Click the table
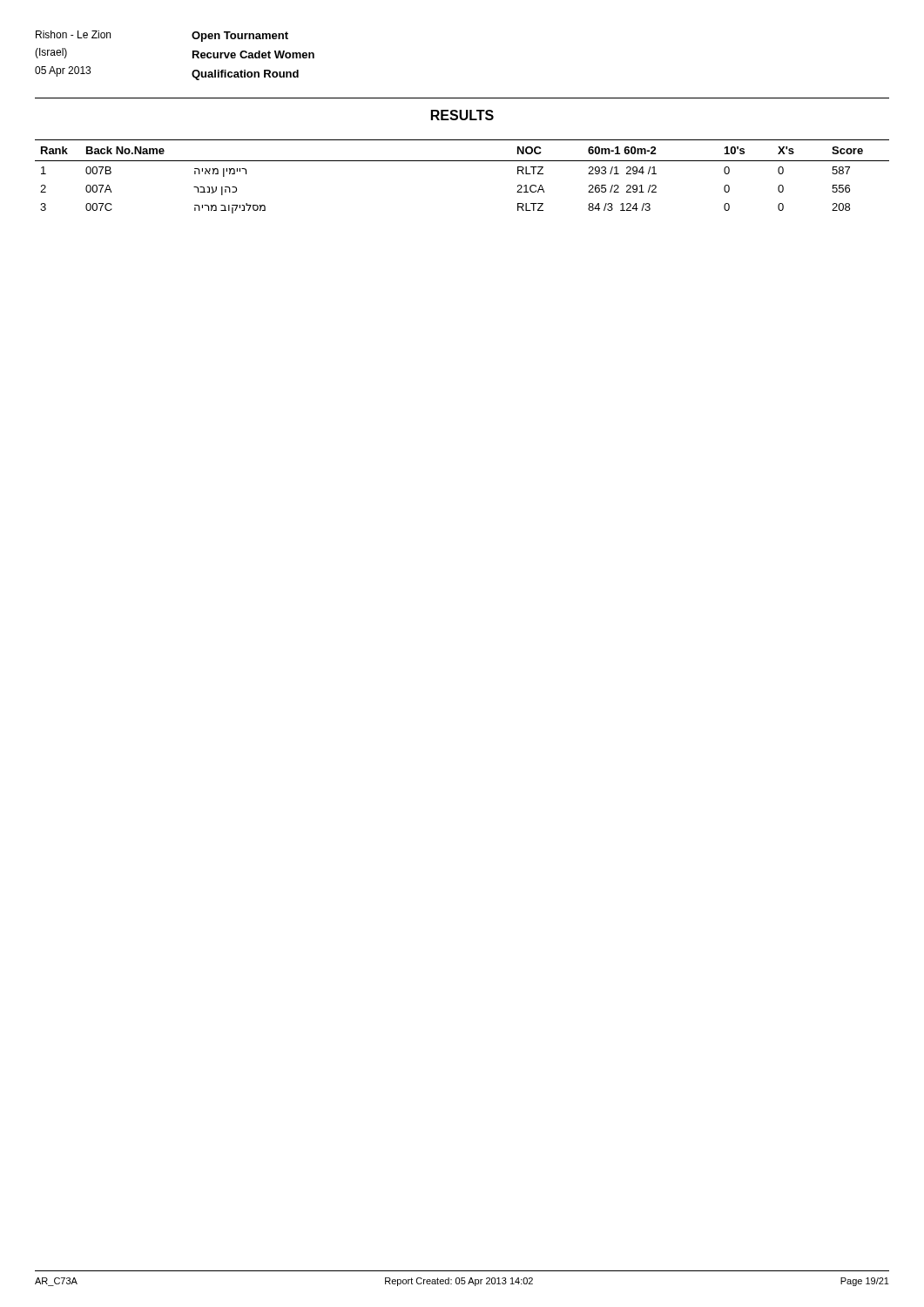924x1307 pixels. pos(462,178)
